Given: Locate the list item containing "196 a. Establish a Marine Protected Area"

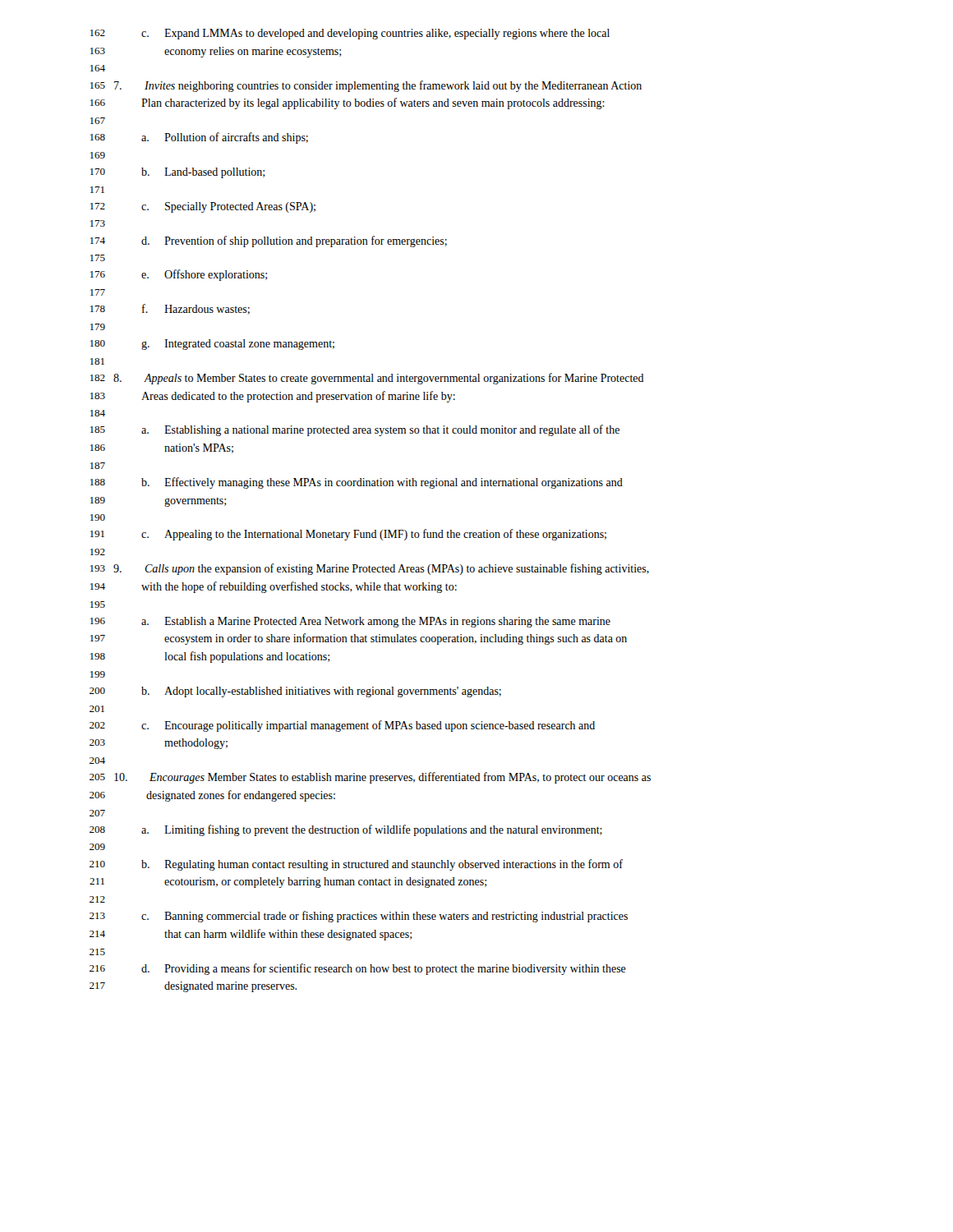Looking at the screenshot, I should click(476, 639).
